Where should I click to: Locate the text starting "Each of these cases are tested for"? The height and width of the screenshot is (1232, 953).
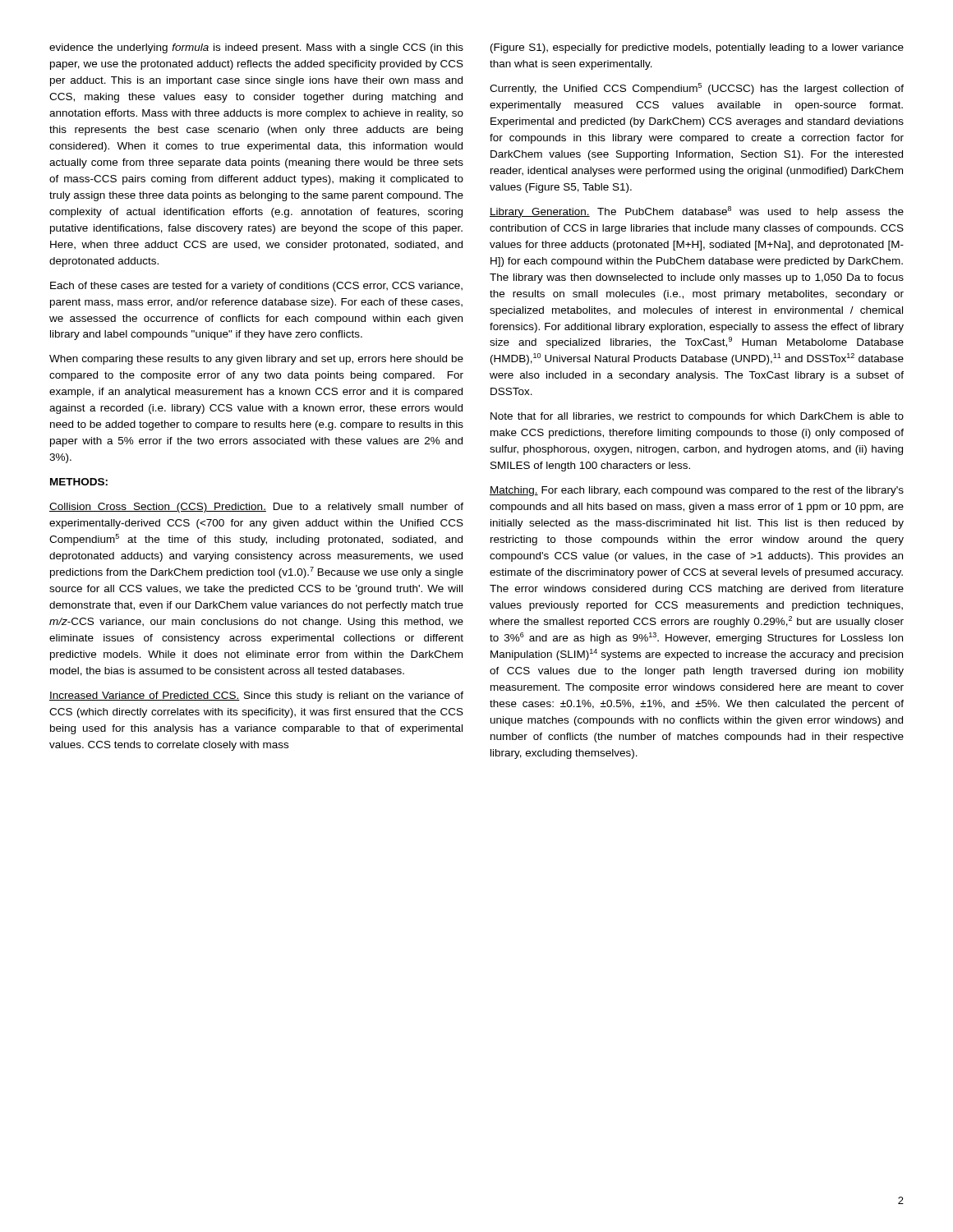click(256, 310)
